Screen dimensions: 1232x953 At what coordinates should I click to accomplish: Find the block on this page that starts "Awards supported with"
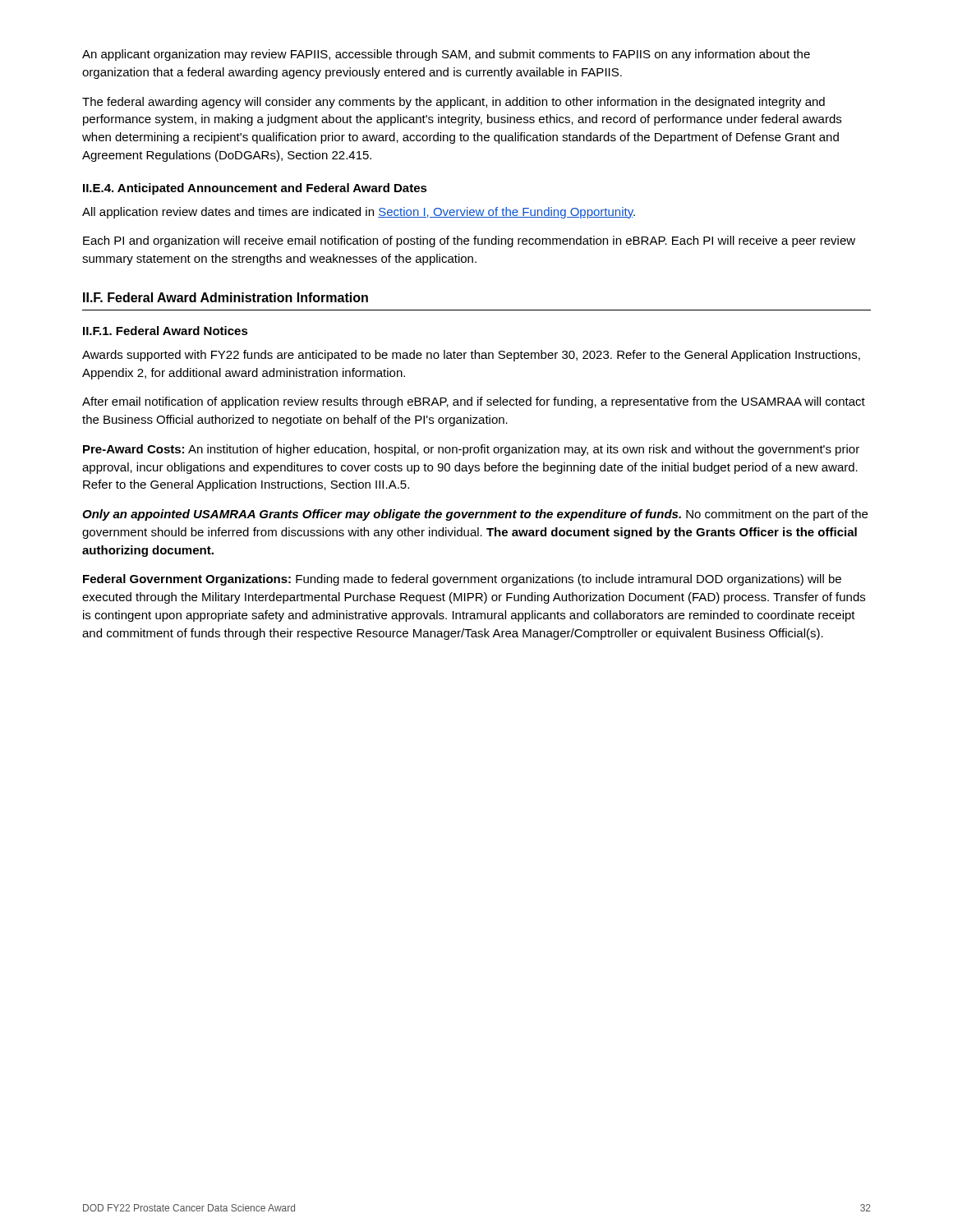coord(476,363)
